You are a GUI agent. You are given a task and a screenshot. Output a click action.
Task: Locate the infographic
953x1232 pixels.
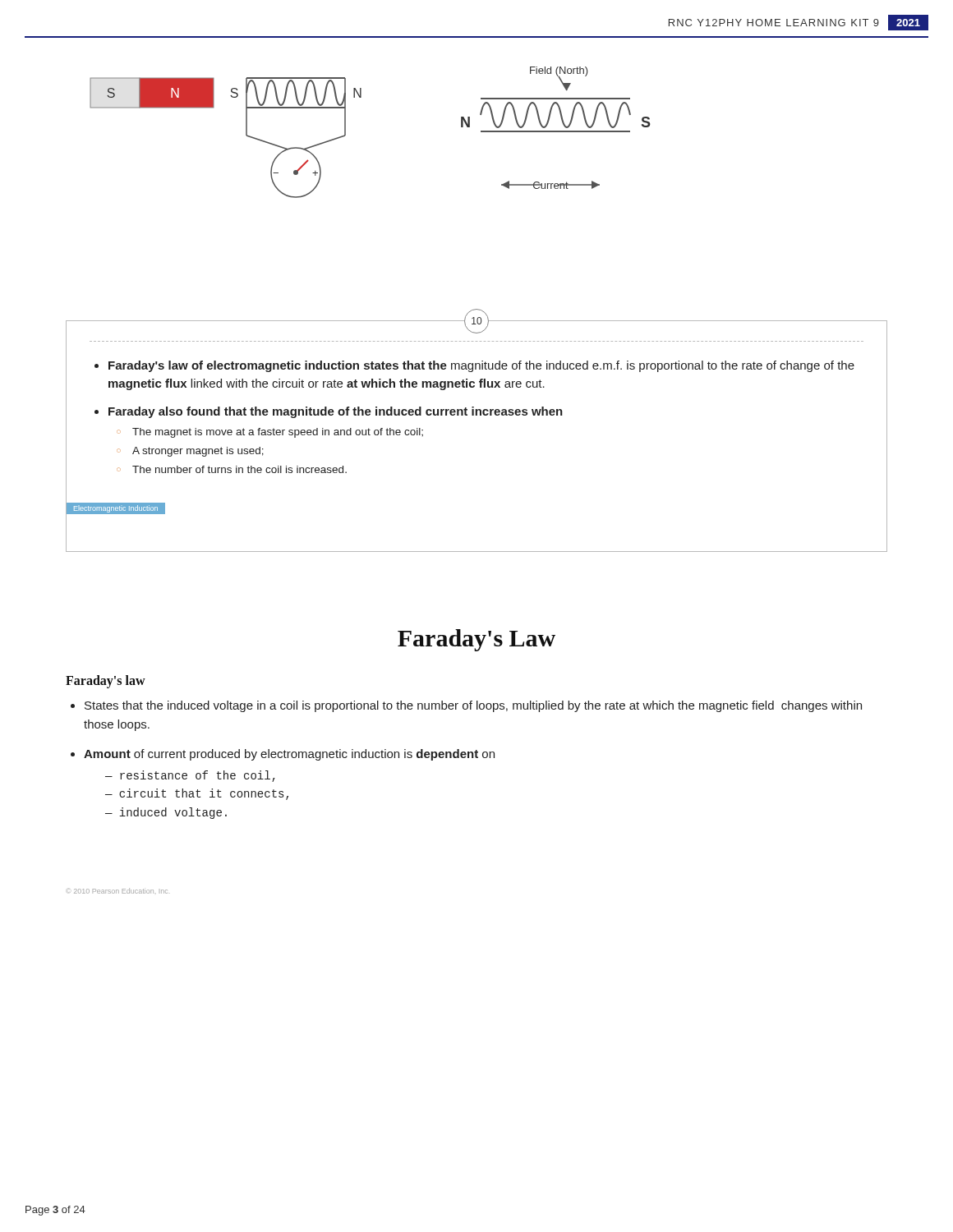coord(476,436)
